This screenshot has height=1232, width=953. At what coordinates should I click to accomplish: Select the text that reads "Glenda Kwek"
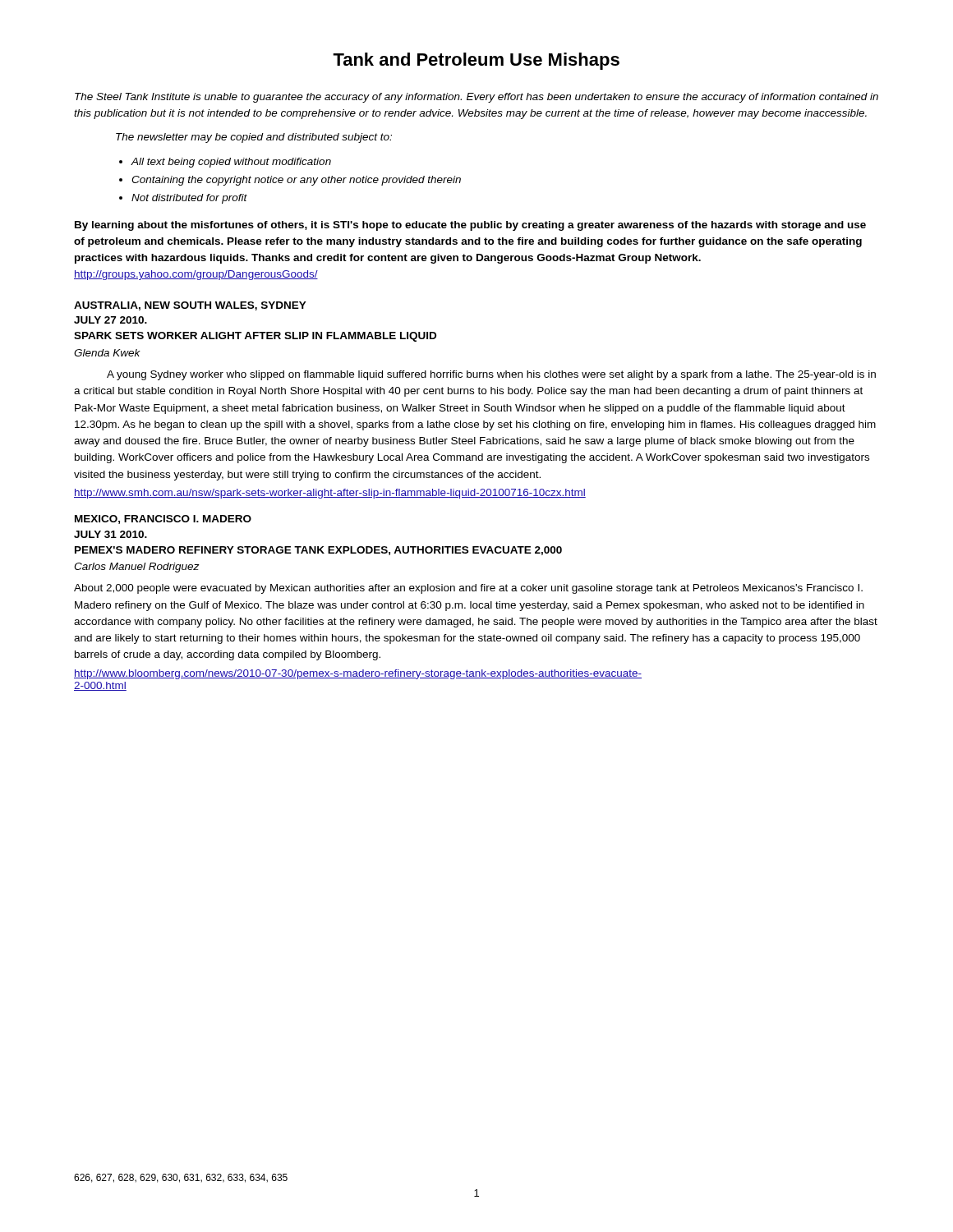coord(107,353)
